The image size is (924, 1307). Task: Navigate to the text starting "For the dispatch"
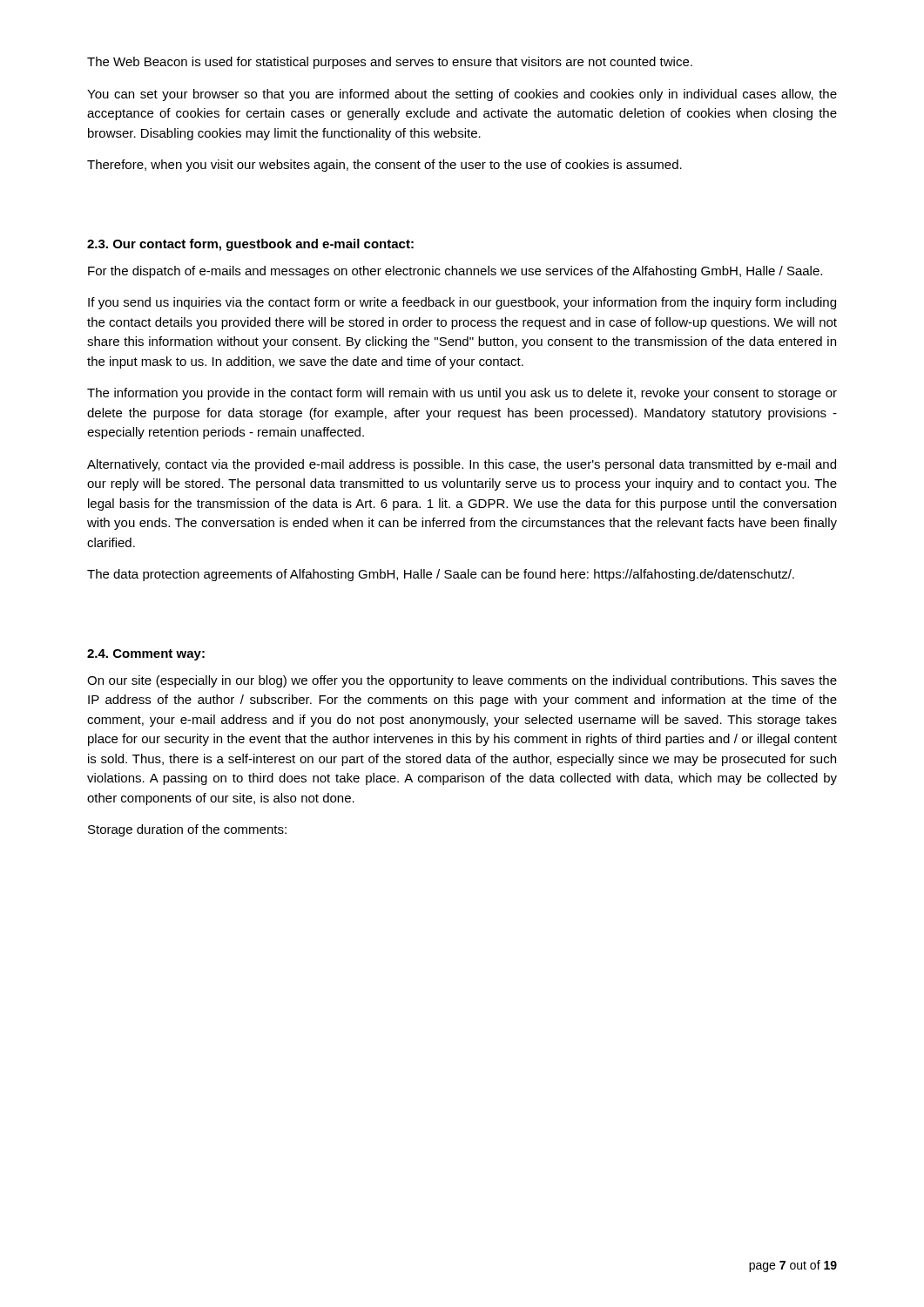[455, 270]
